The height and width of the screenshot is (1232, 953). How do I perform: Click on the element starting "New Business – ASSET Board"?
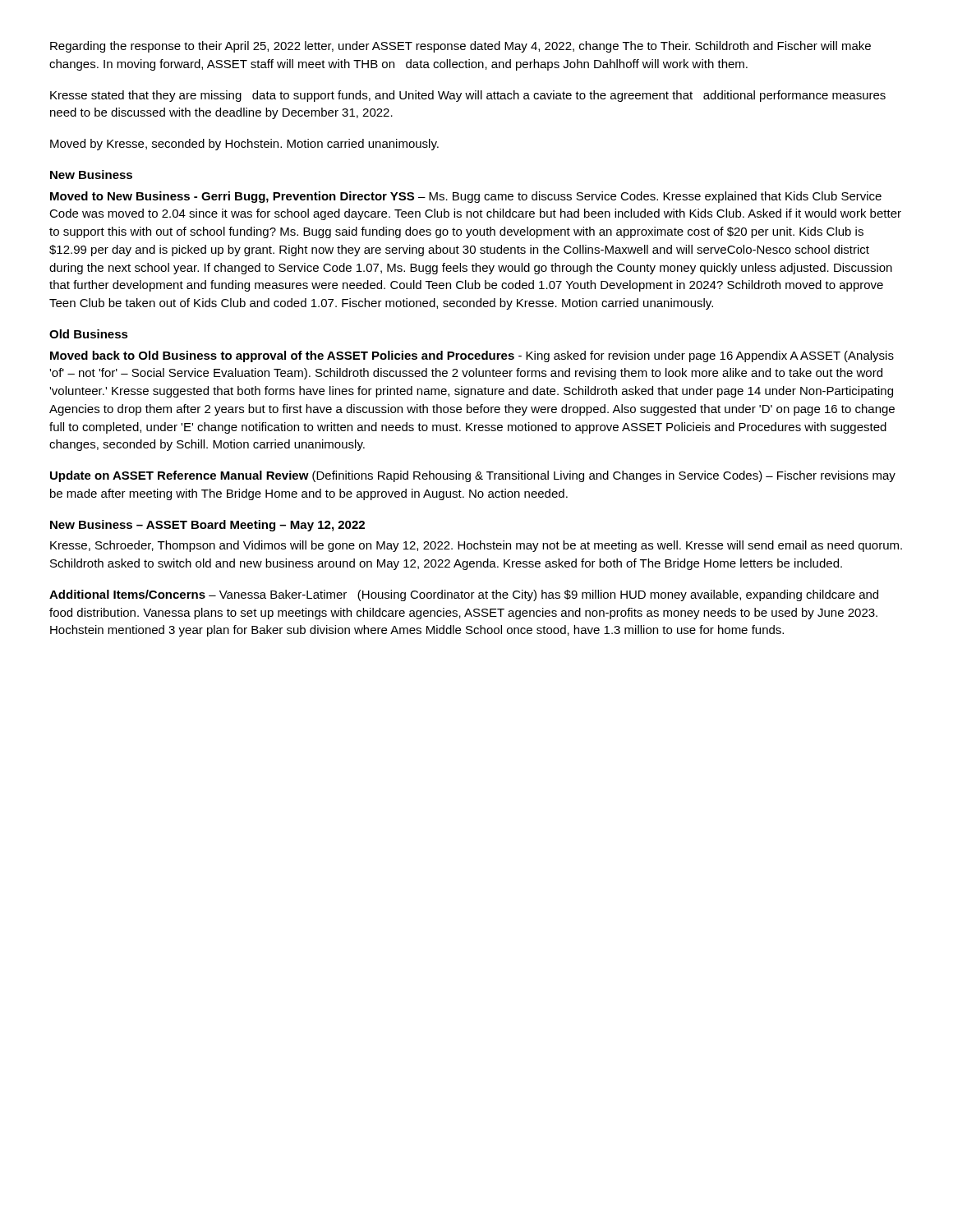207,524
